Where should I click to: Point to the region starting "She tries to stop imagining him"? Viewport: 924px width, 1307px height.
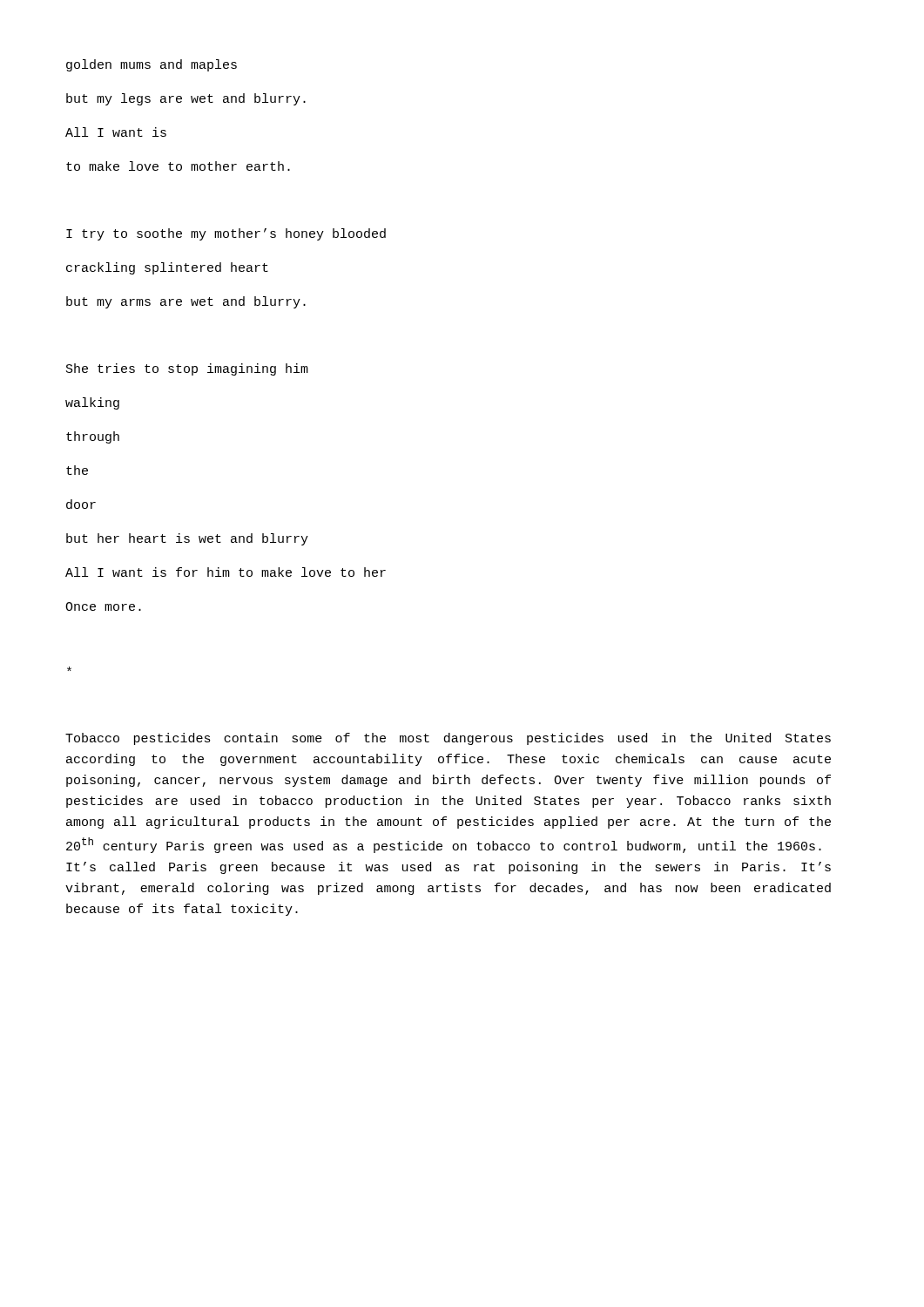pyautogui.click(x=187, y=370)
